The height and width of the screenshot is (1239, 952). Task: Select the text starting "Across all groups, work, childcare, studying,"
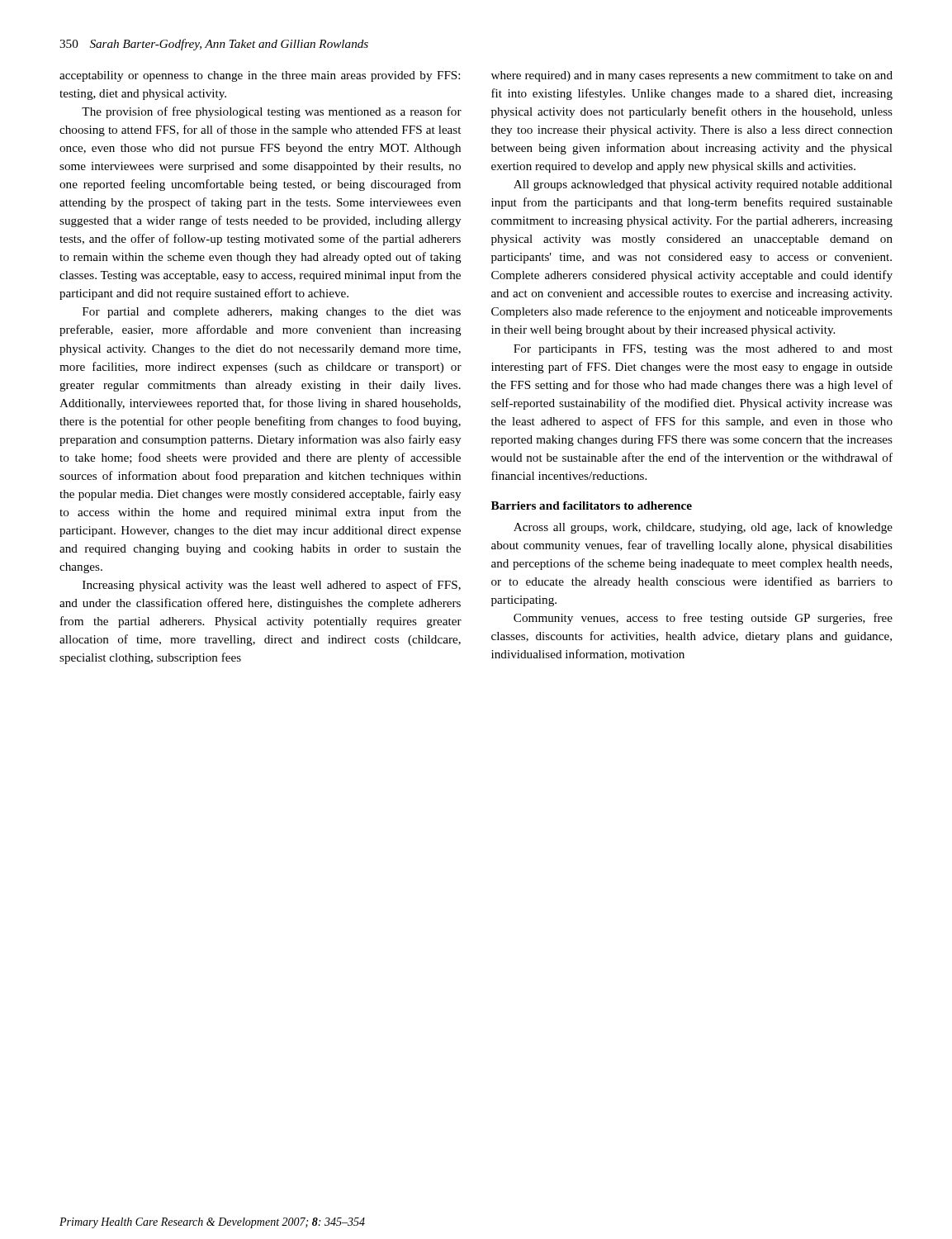692,591
